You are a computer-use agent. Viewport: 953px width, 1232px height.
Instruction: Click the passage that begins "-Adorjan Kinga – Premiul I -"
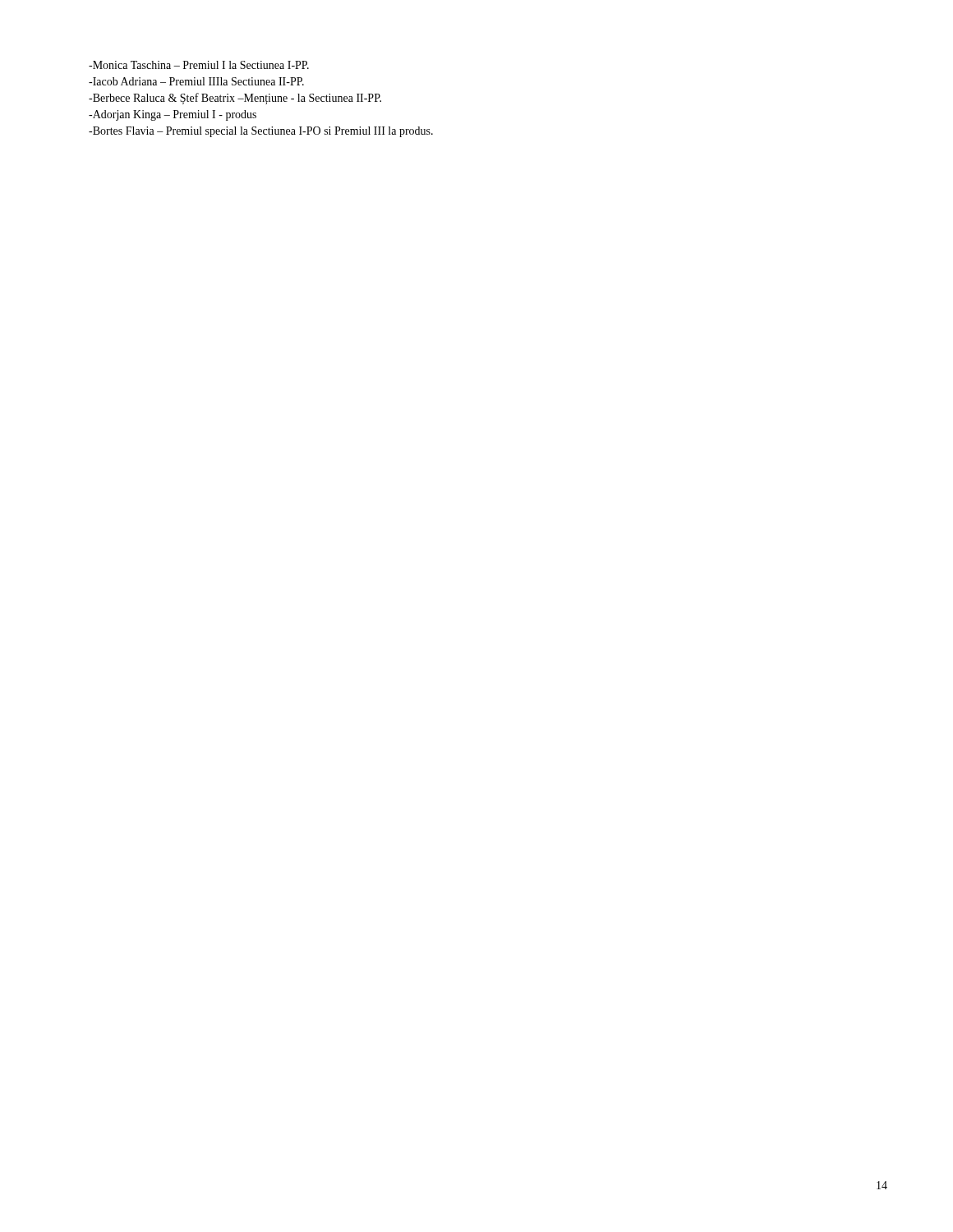(x=173, y=115)
